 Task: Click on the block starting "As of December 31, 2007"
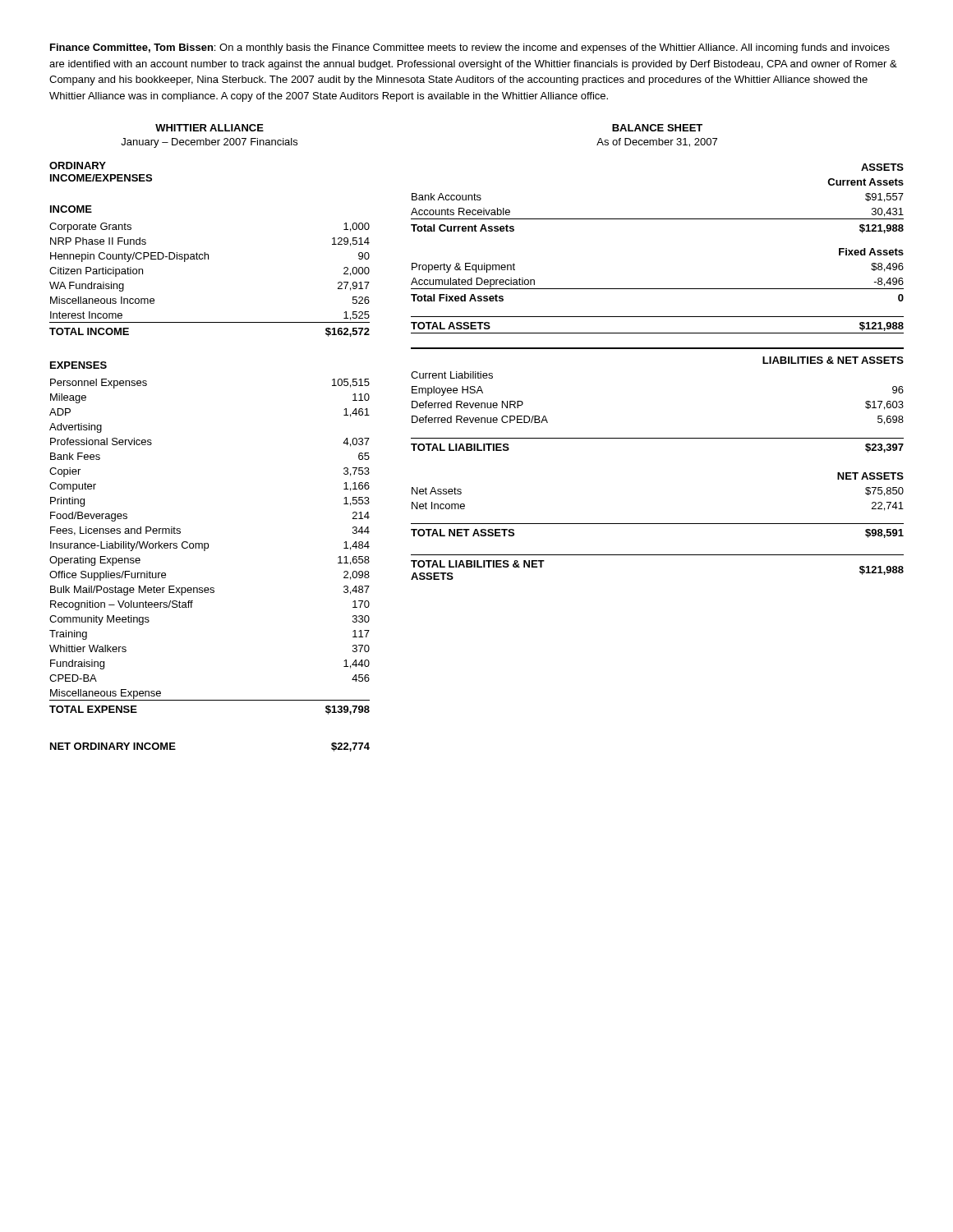[657, 142]
